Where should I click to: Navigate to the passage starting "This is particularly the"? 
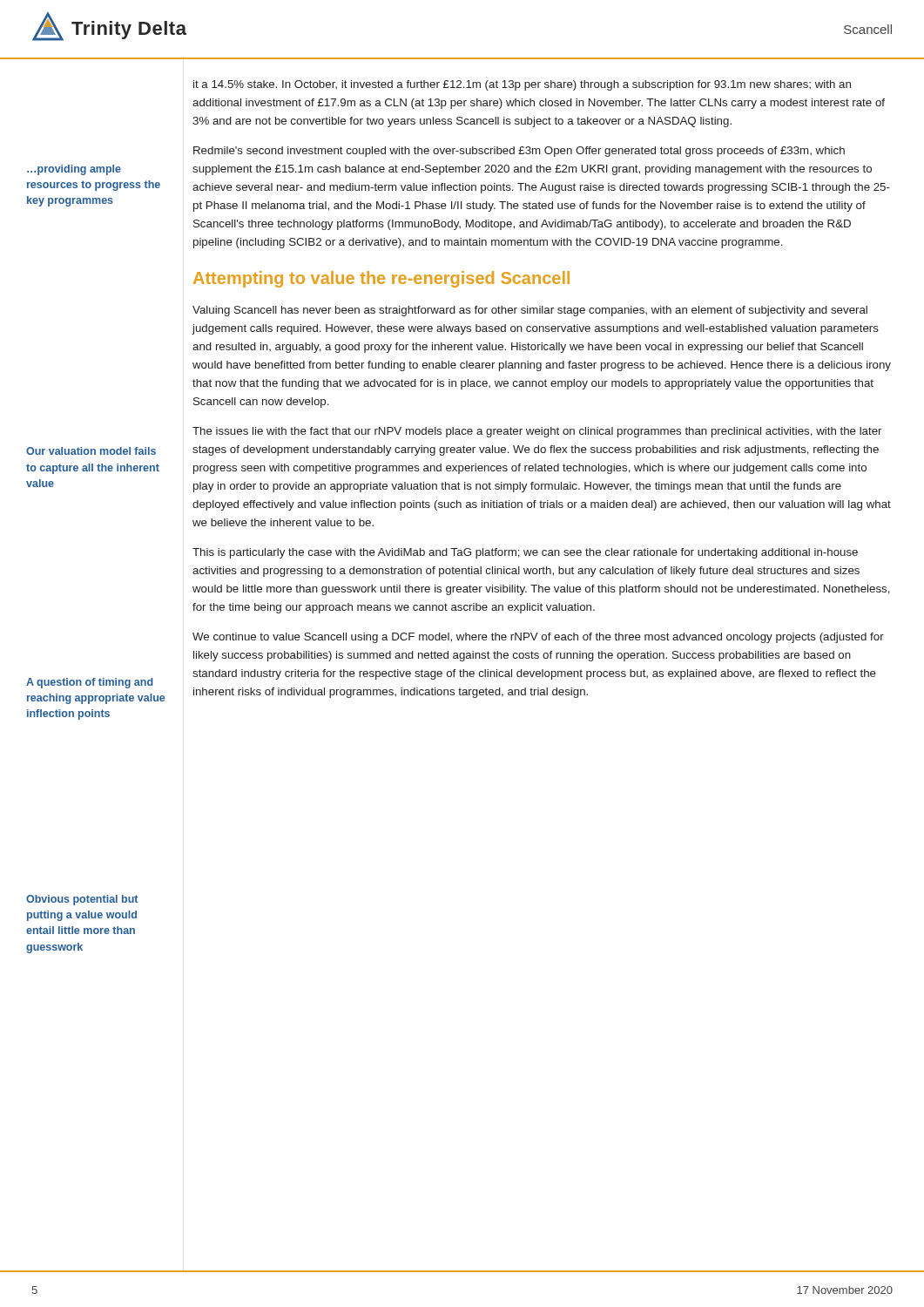pyautogui.click(x=541, y=579)
